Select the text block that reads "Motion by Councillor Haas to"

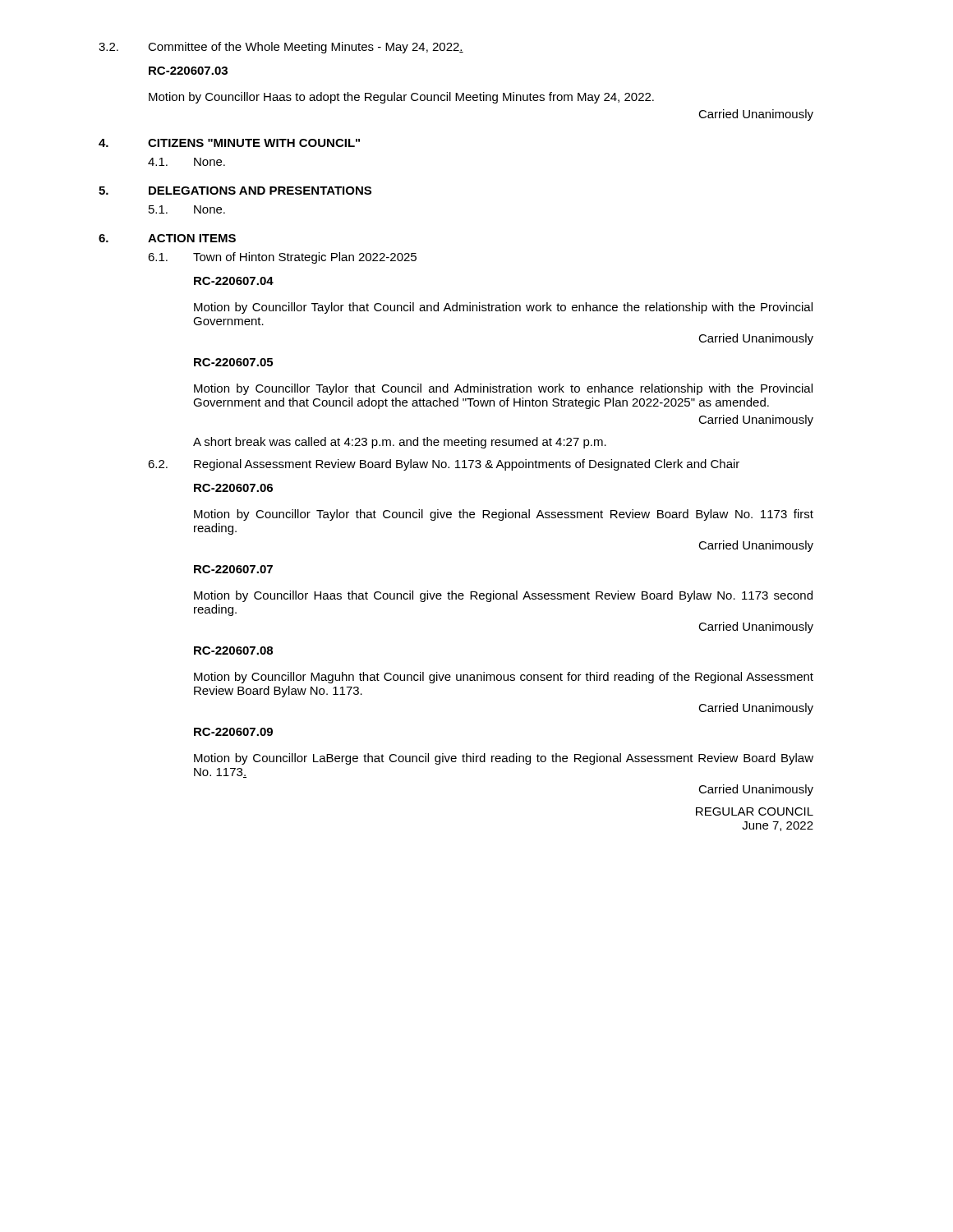click(481, 97)
